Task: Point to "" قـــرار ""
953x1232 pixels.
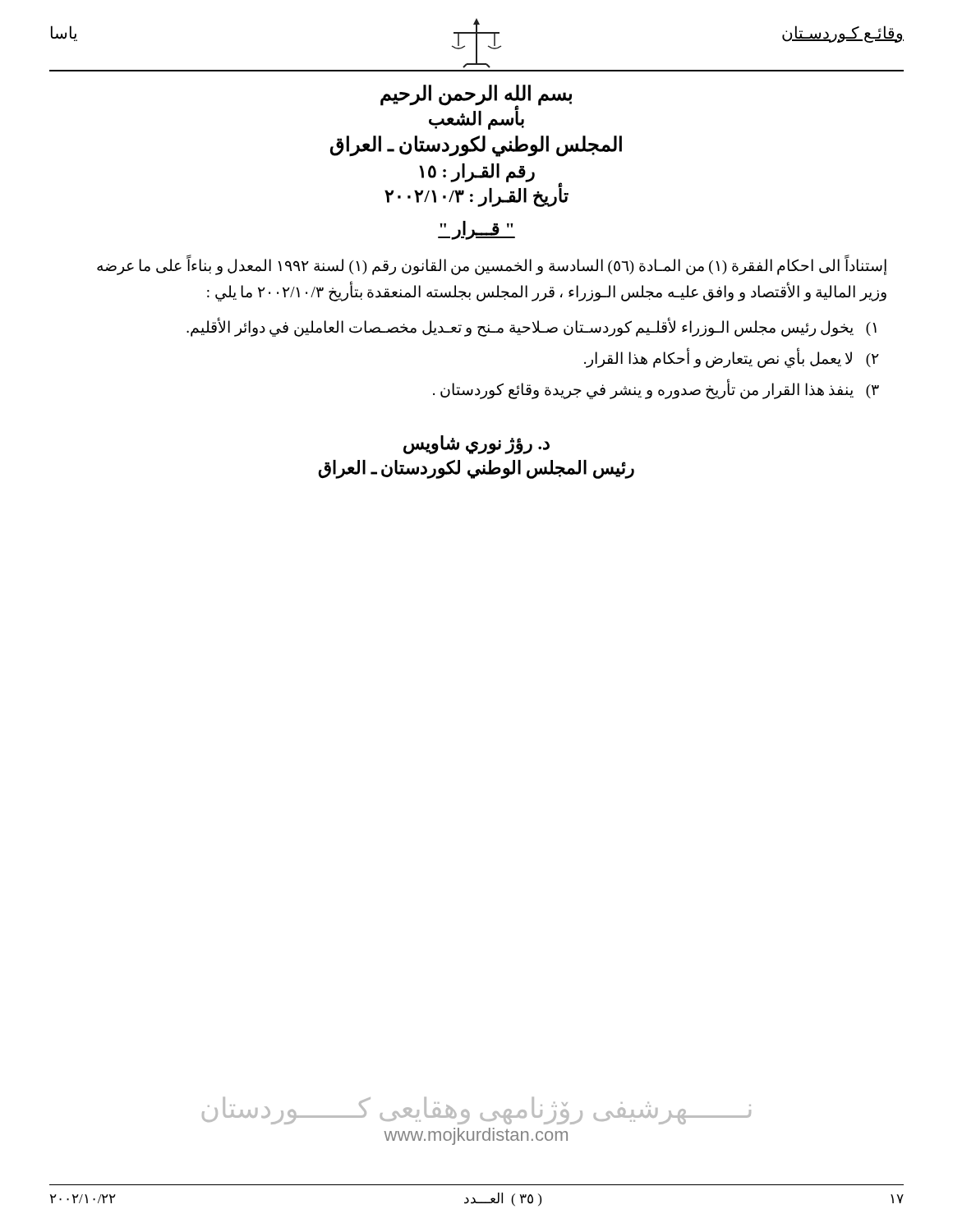Action: [476, 229]
